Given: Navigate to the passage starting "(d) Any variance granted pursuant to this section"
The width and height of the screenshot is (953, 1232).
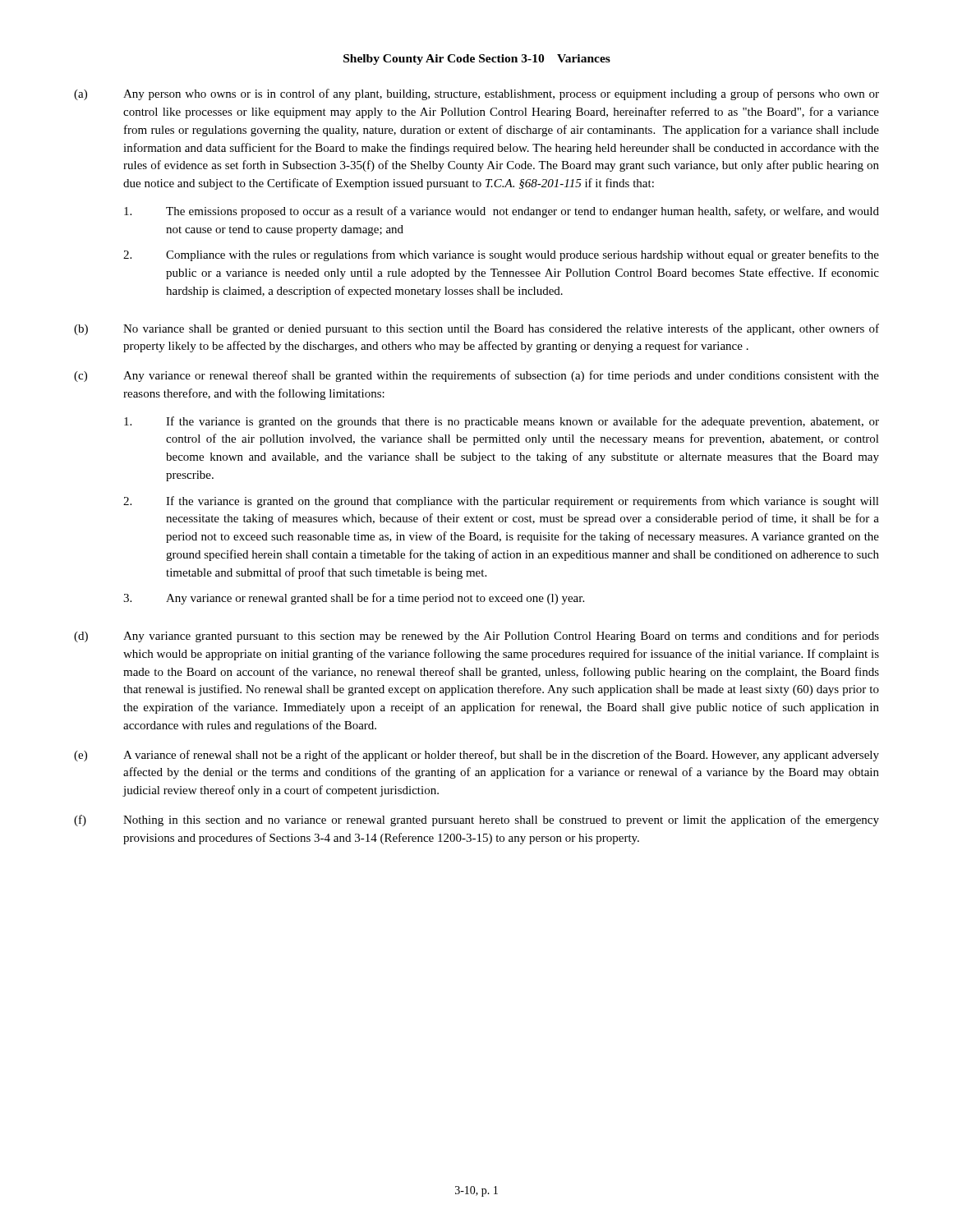Looking at the screenshot, I should coord(476,681).
